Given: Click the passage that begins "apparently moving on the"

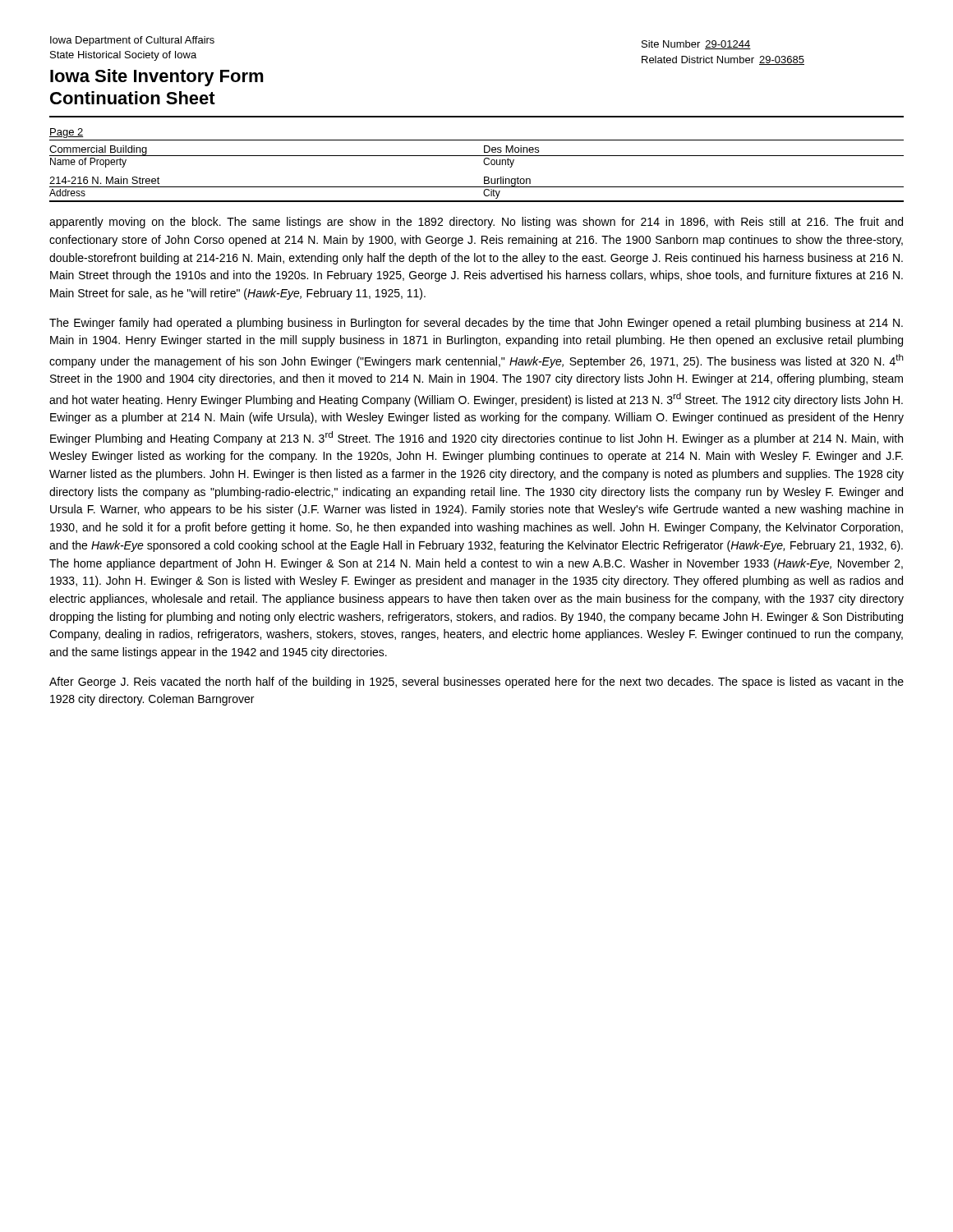Looking at the screenshot, I should point(476,258).
